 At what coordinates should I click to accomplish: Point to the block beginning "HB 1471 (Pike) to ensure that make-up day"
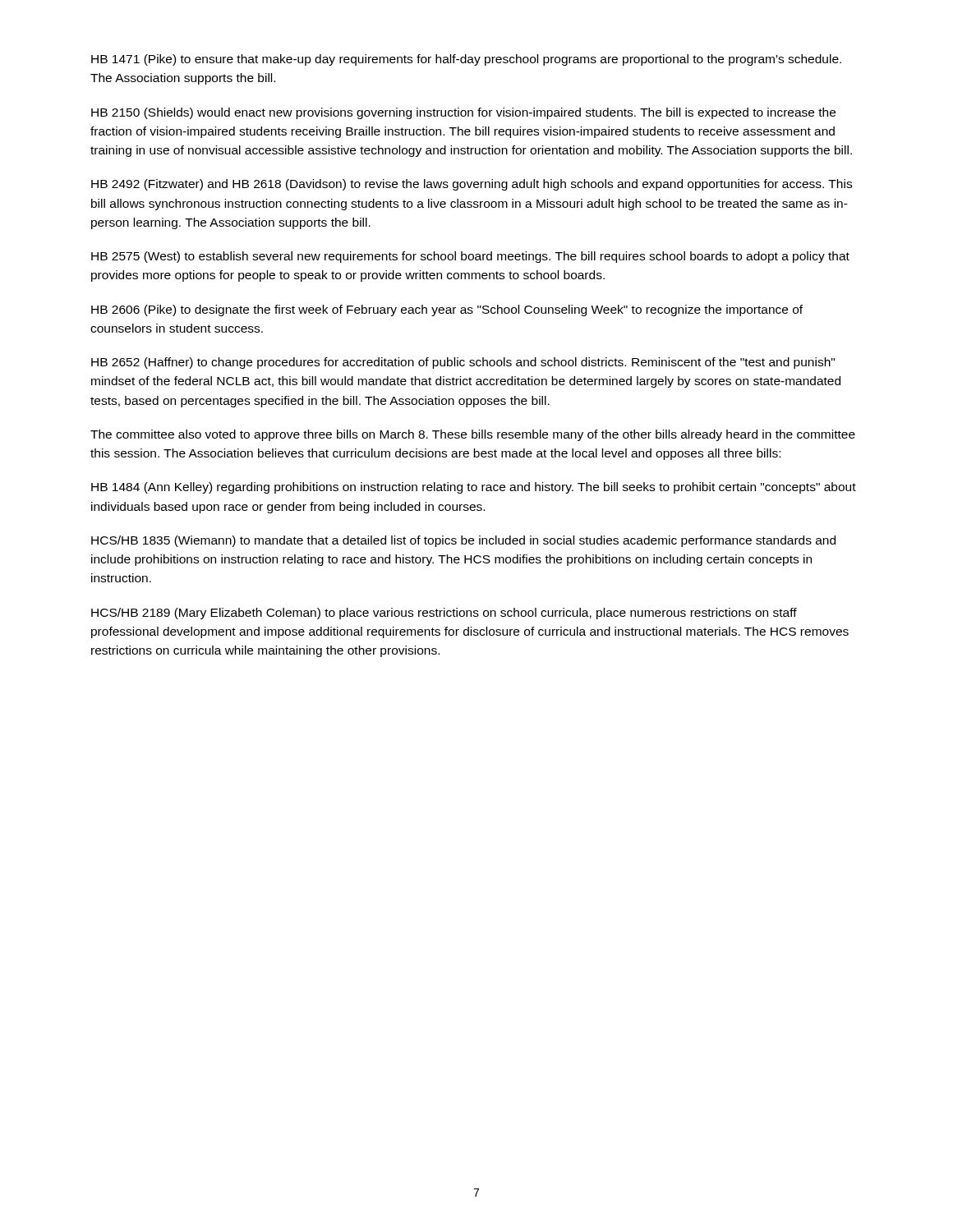[x=466, y=68]
